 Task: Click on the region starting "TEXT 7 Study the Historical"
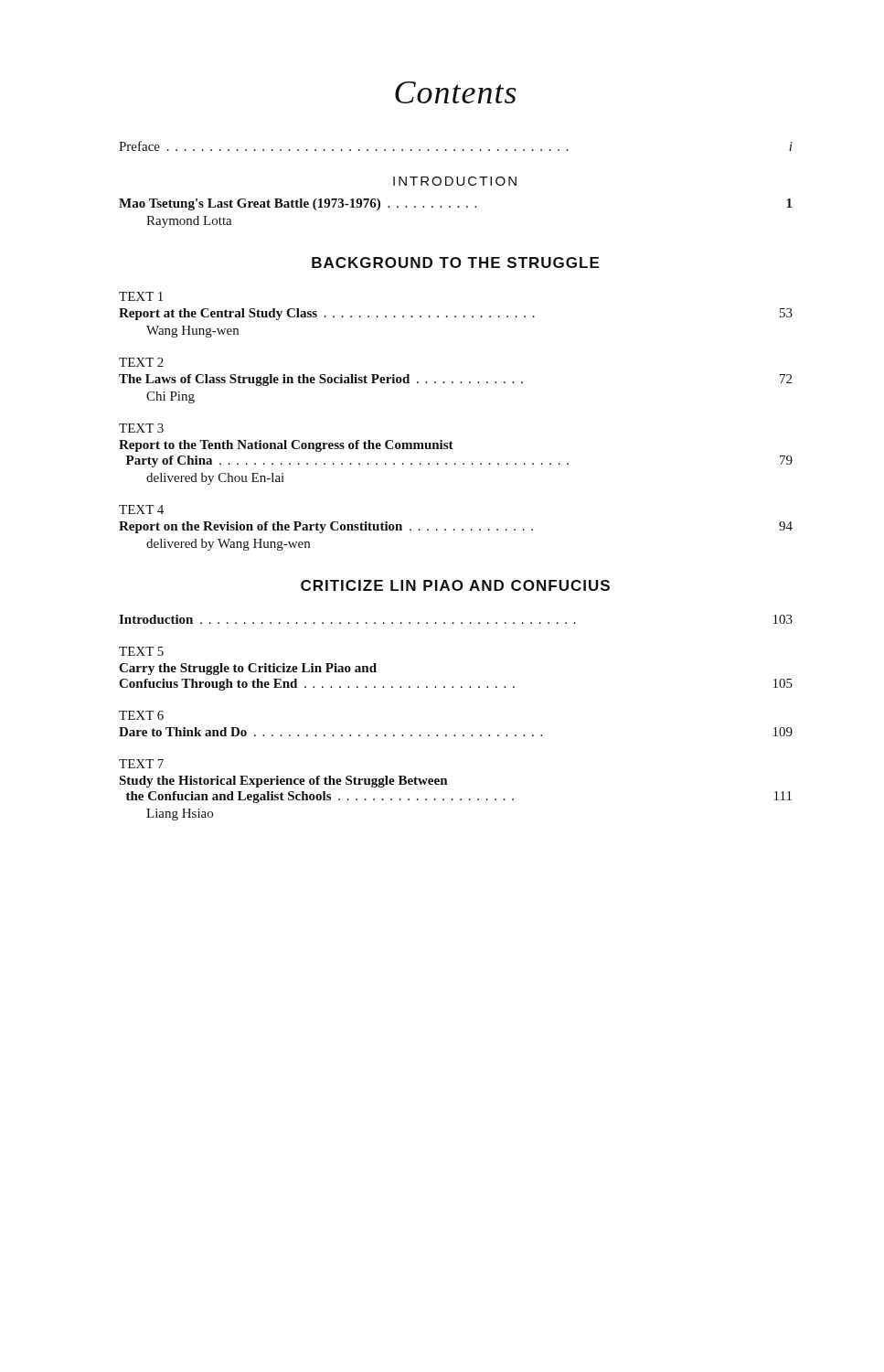click(x=456, y=789)
